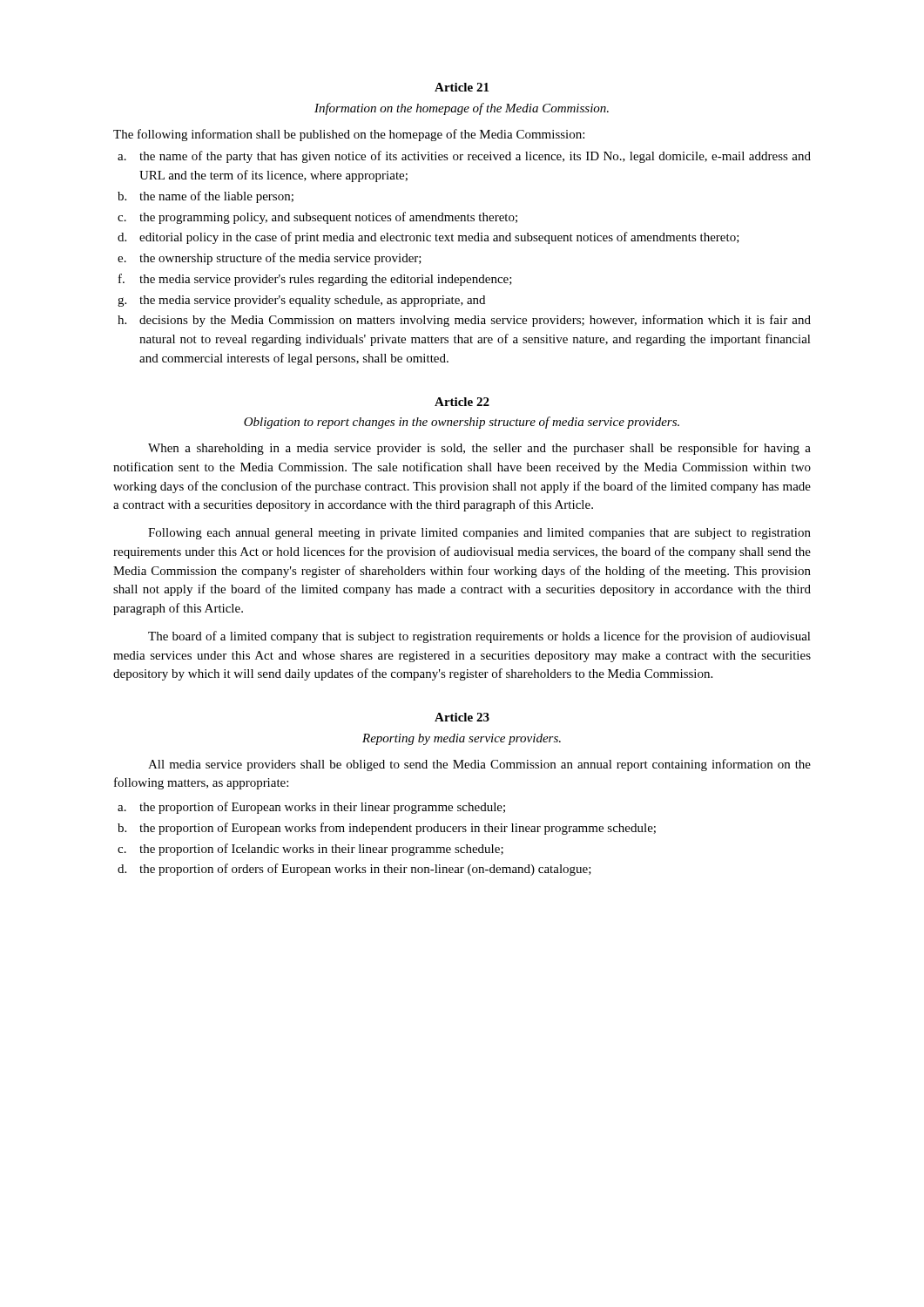Where is the passage that starts "The following information"?
Viewport: 924px width, 1307px height.
349,134
